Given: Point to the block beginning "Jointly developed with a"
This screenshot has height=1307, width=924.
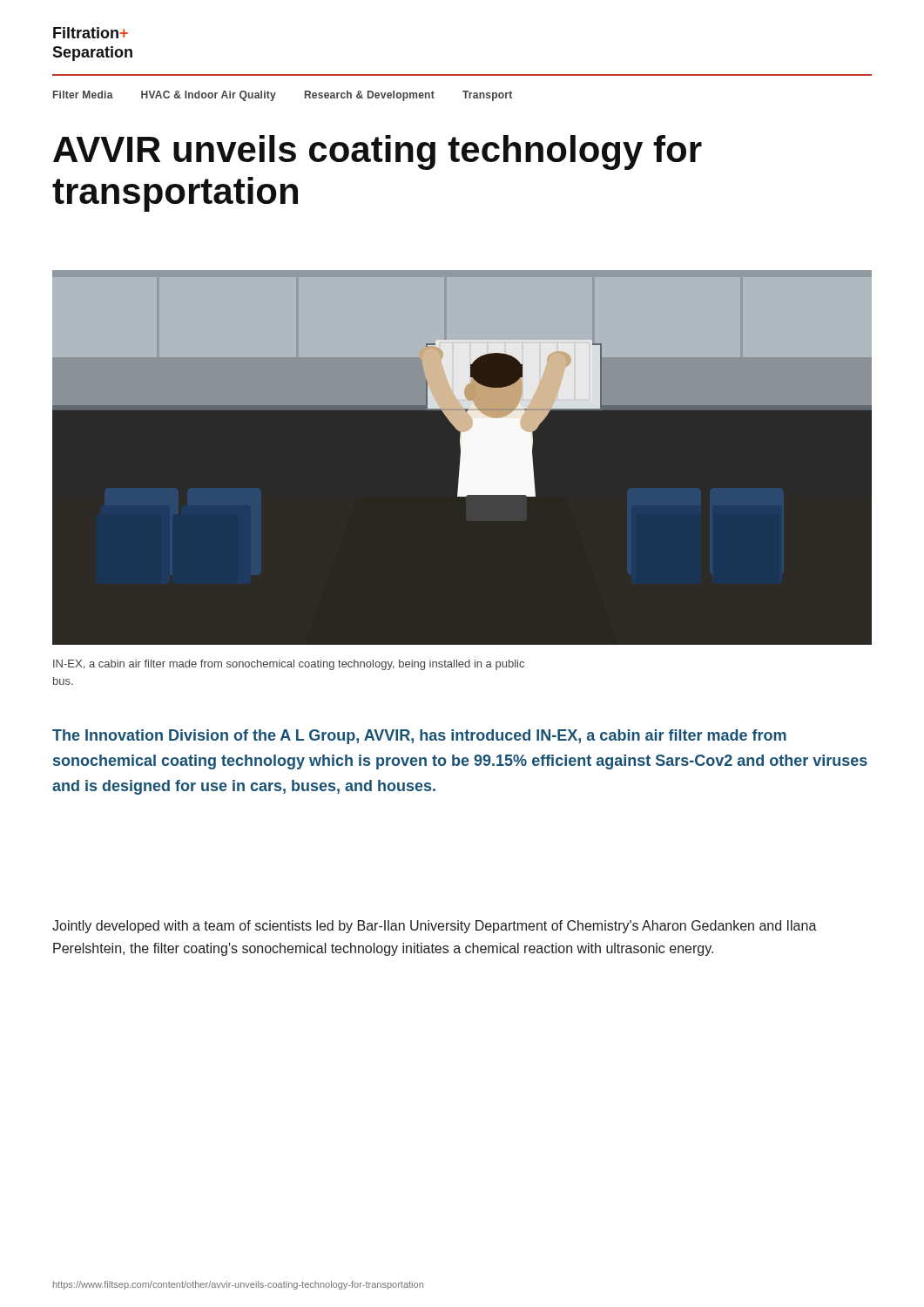Looking at the screenshot, I should click(x=462, y=938).
